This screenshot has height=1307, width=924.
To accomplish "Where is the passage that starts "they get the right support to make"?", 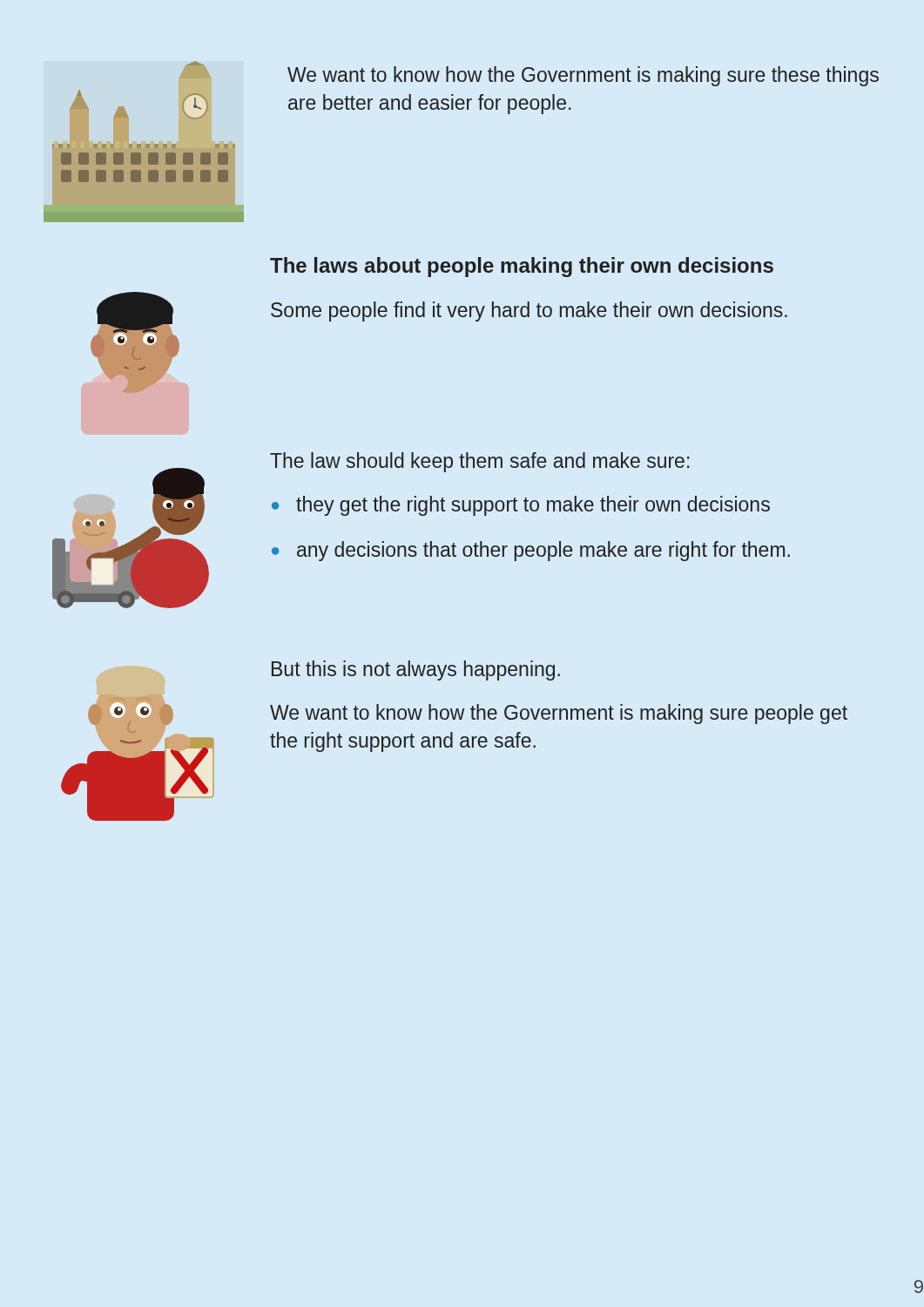I will click(x=575, y=505).
